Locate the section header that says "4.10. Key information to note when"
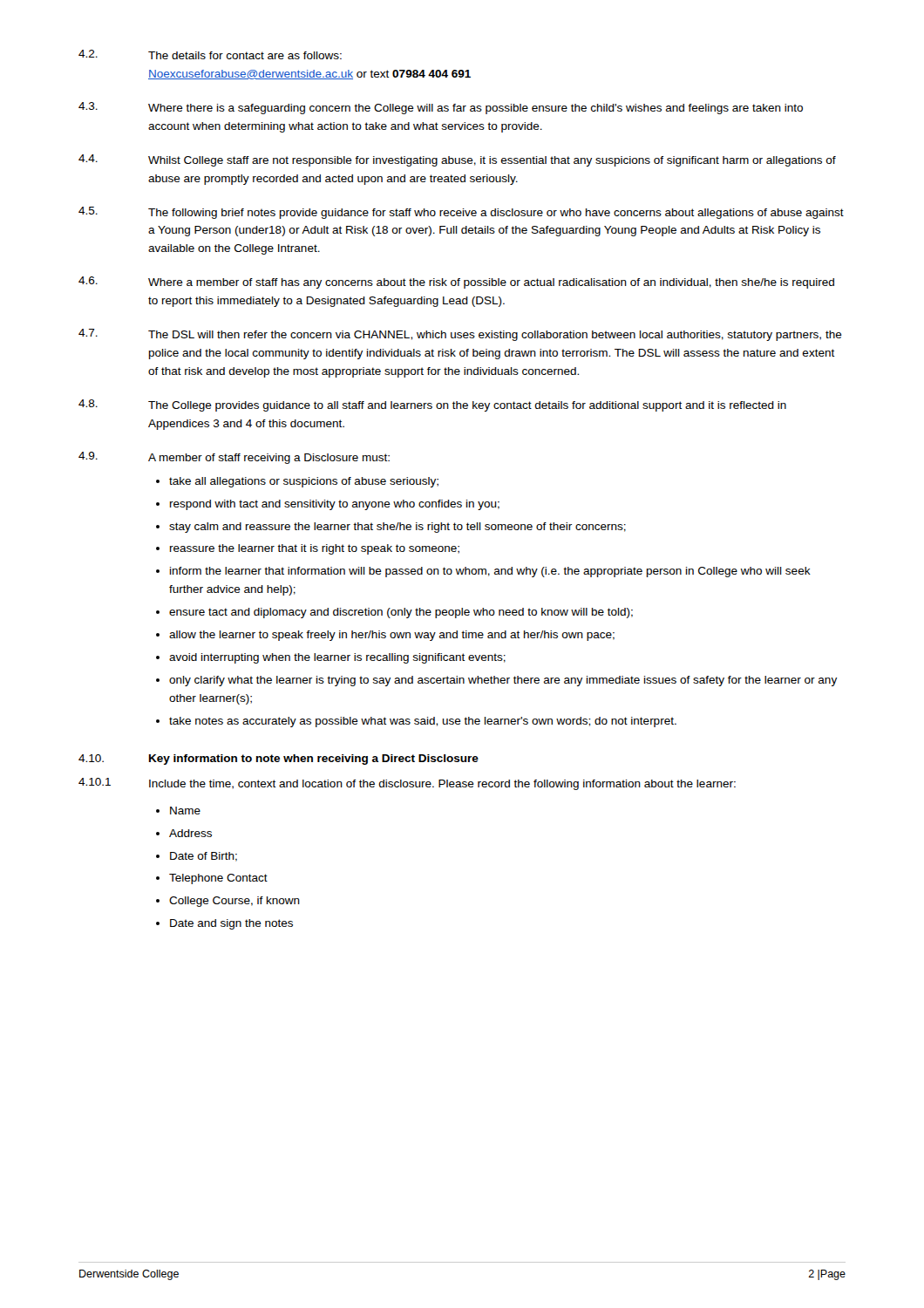Screen dimensions: 1308x924 pos(278,758)
